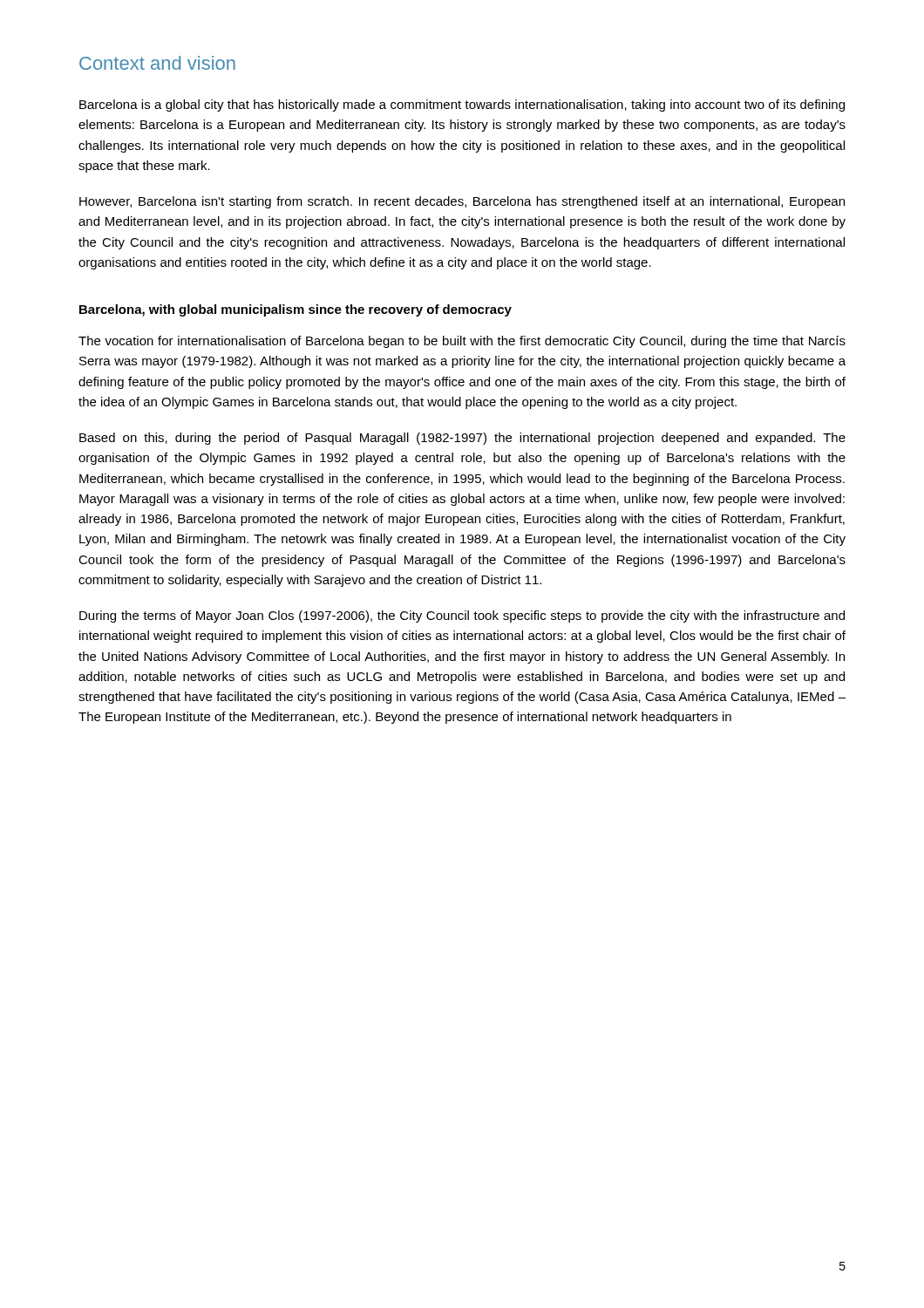Find the block on this page that starts "Barcelona is a global city"
Screen dimensions: 1308x924
click(462, 135)
